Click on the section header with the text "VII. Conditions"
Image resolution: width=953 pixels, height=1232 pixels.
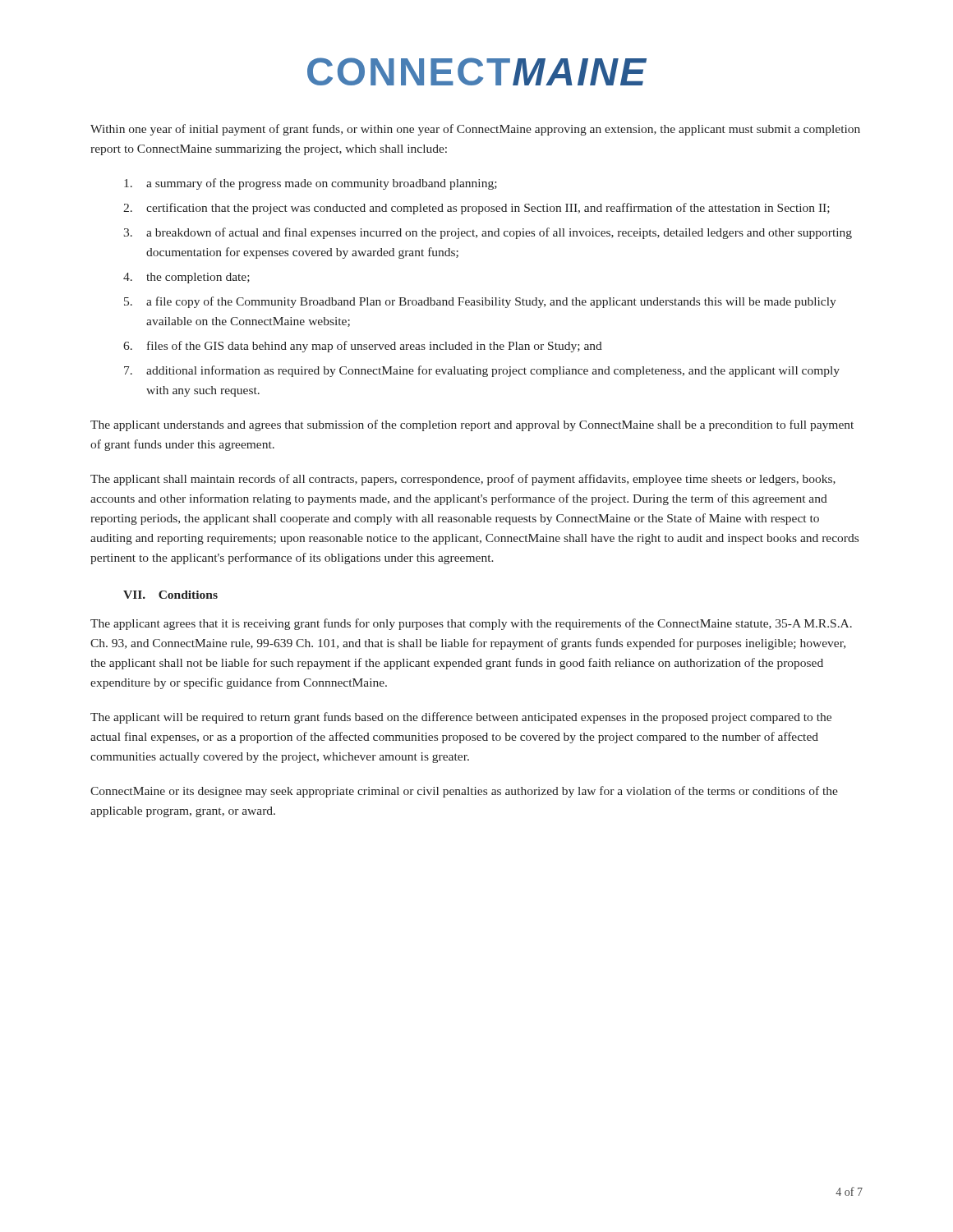pos(170,595)
